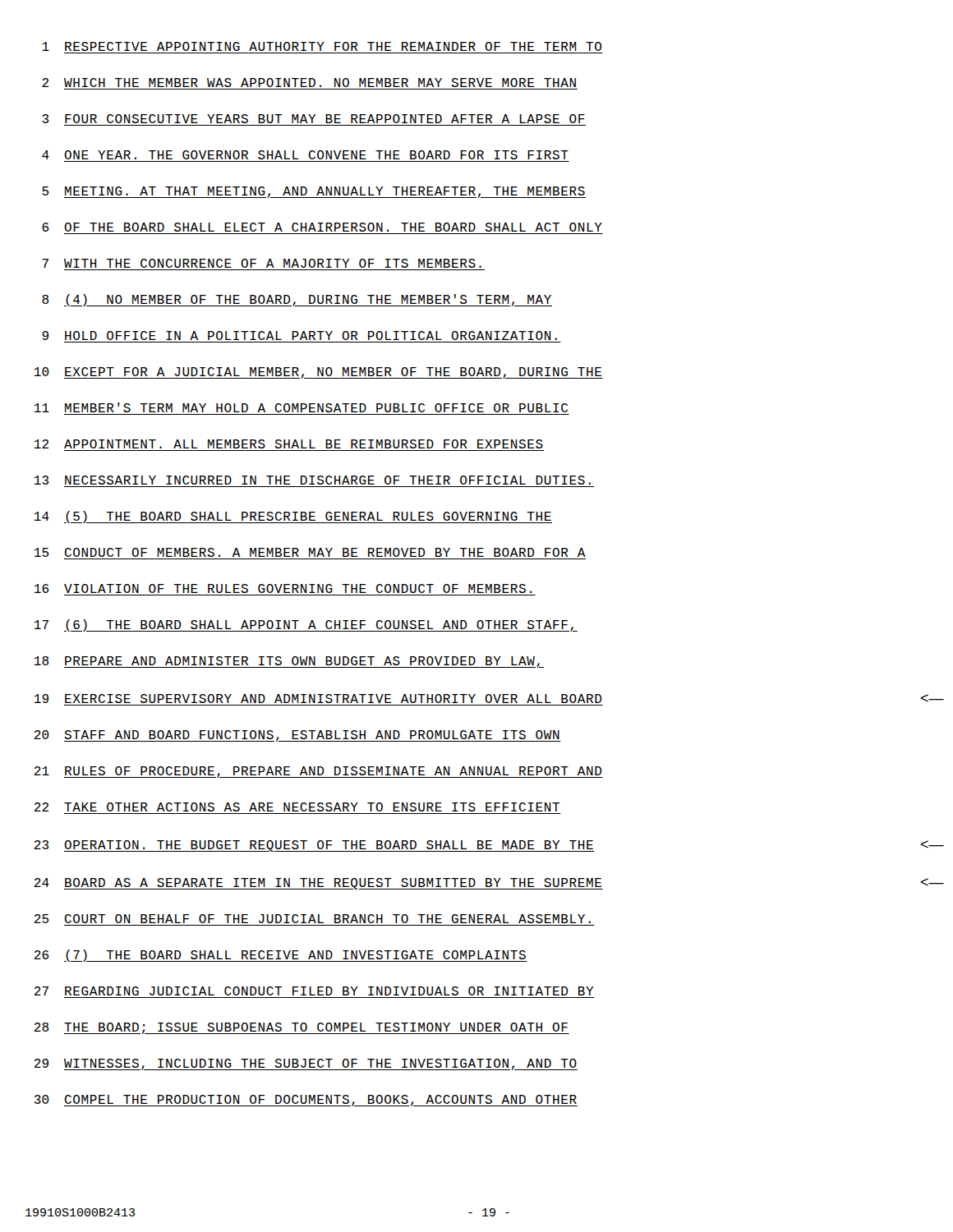The image size is (953, 1232).
Task: Click on the list item that says "23 OPERATION. THE BUDGET REQUEST"
Action: 476,845
